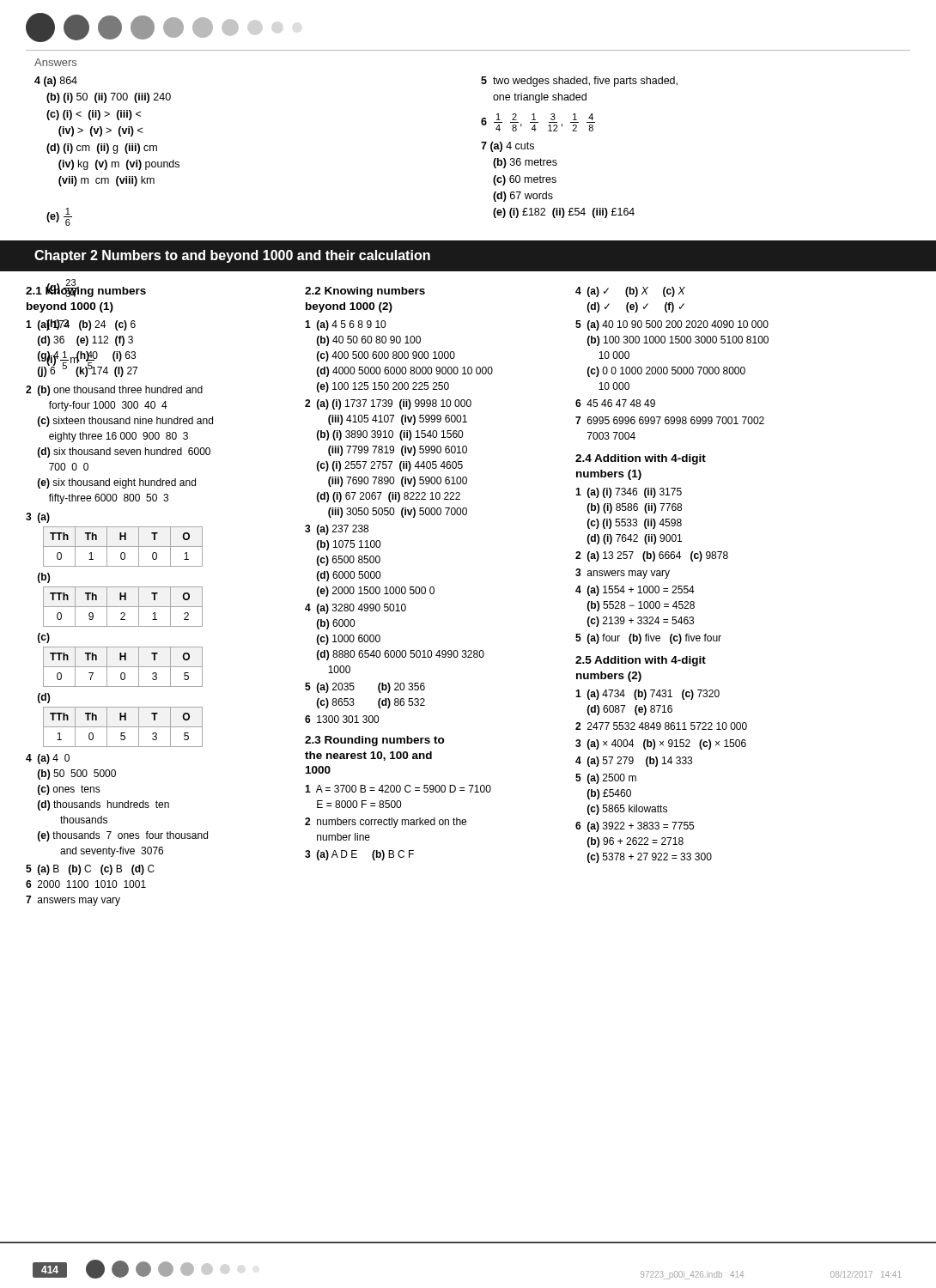This screenshot has width=936, height=1288.
Task: Where is the passage that starts "3 (a) TThThHTO 01001 (b)"?
Action: click(114, 629)
